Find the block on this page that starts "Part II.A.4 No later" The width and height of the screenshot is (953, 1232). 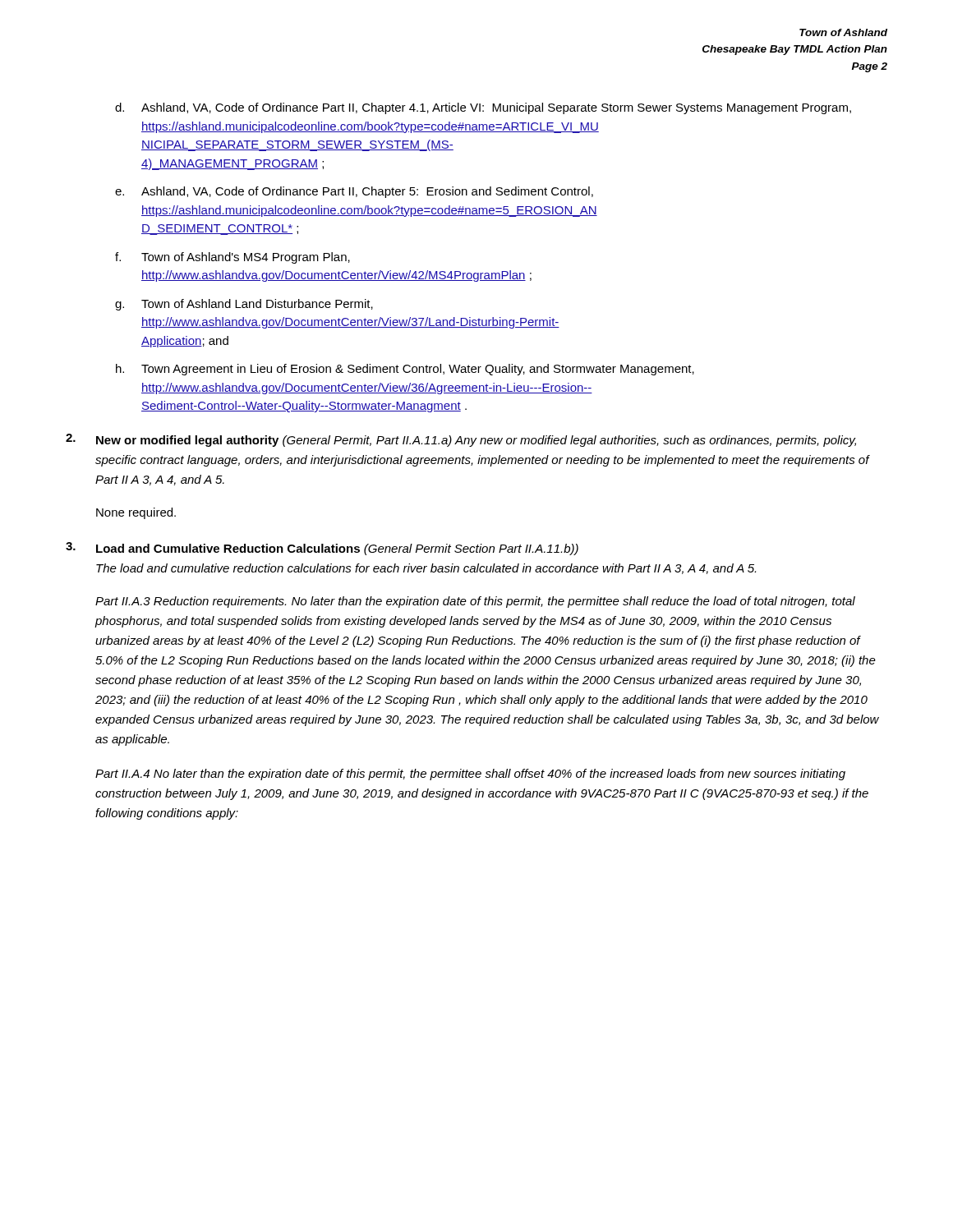click(x=491, y=793)
